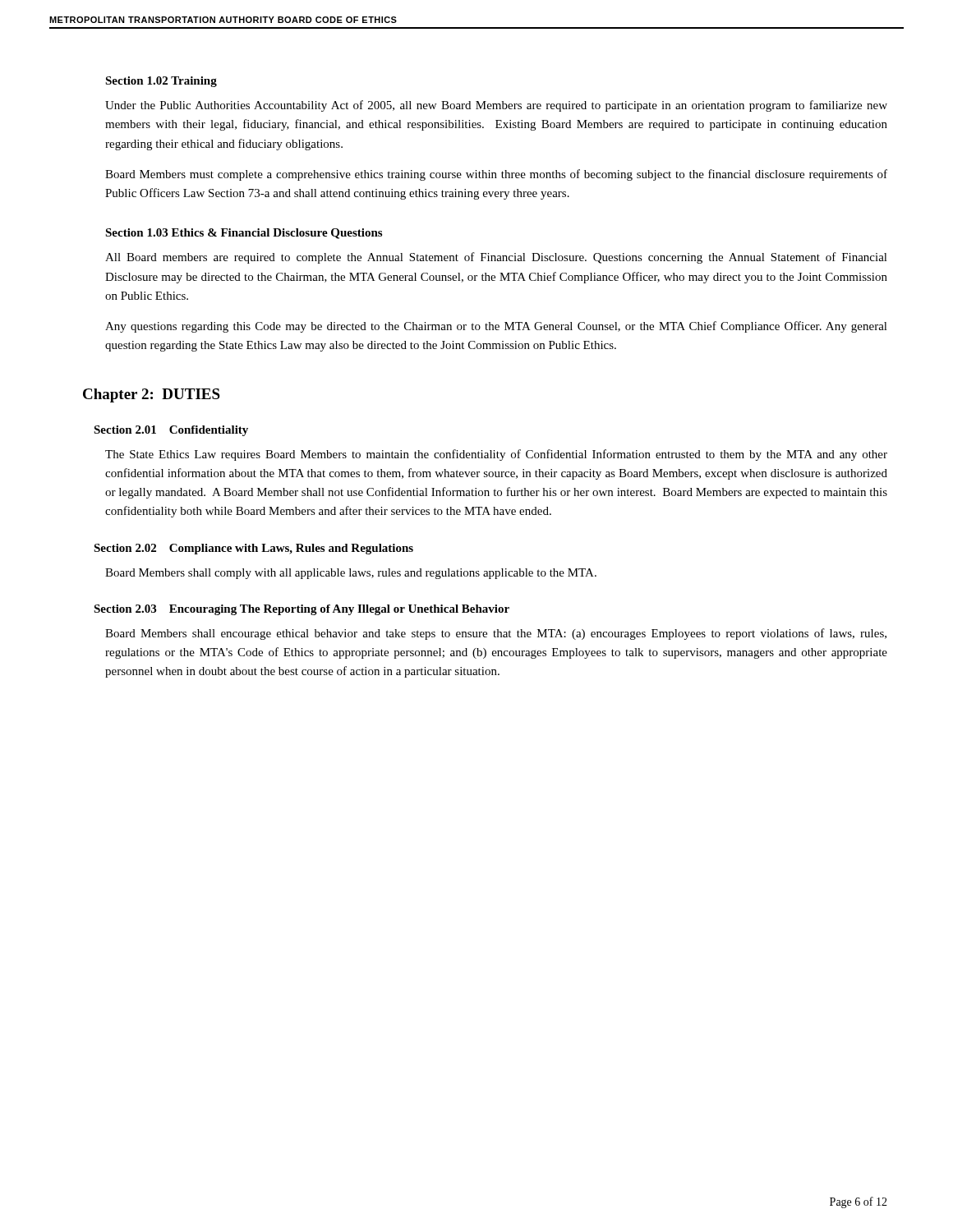Select the section header with the text "Chapter 2: DUTIES"
The height and width of the screenshot is (1232, 953).
click(x=151, y=393)
